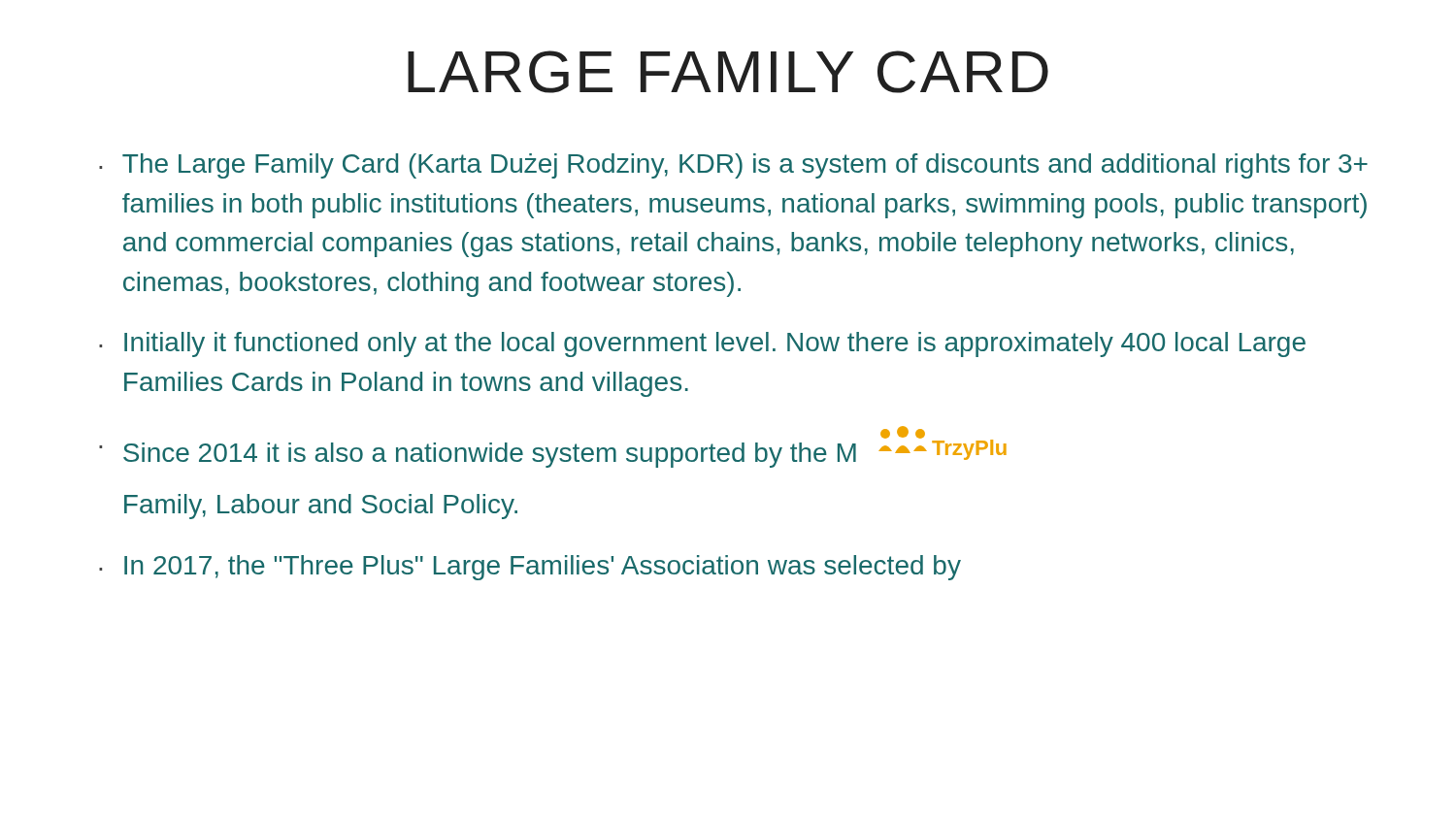
Task: Locate the region starting "LARGE FAMILY CARD"
Action: [x=728, y=71]
